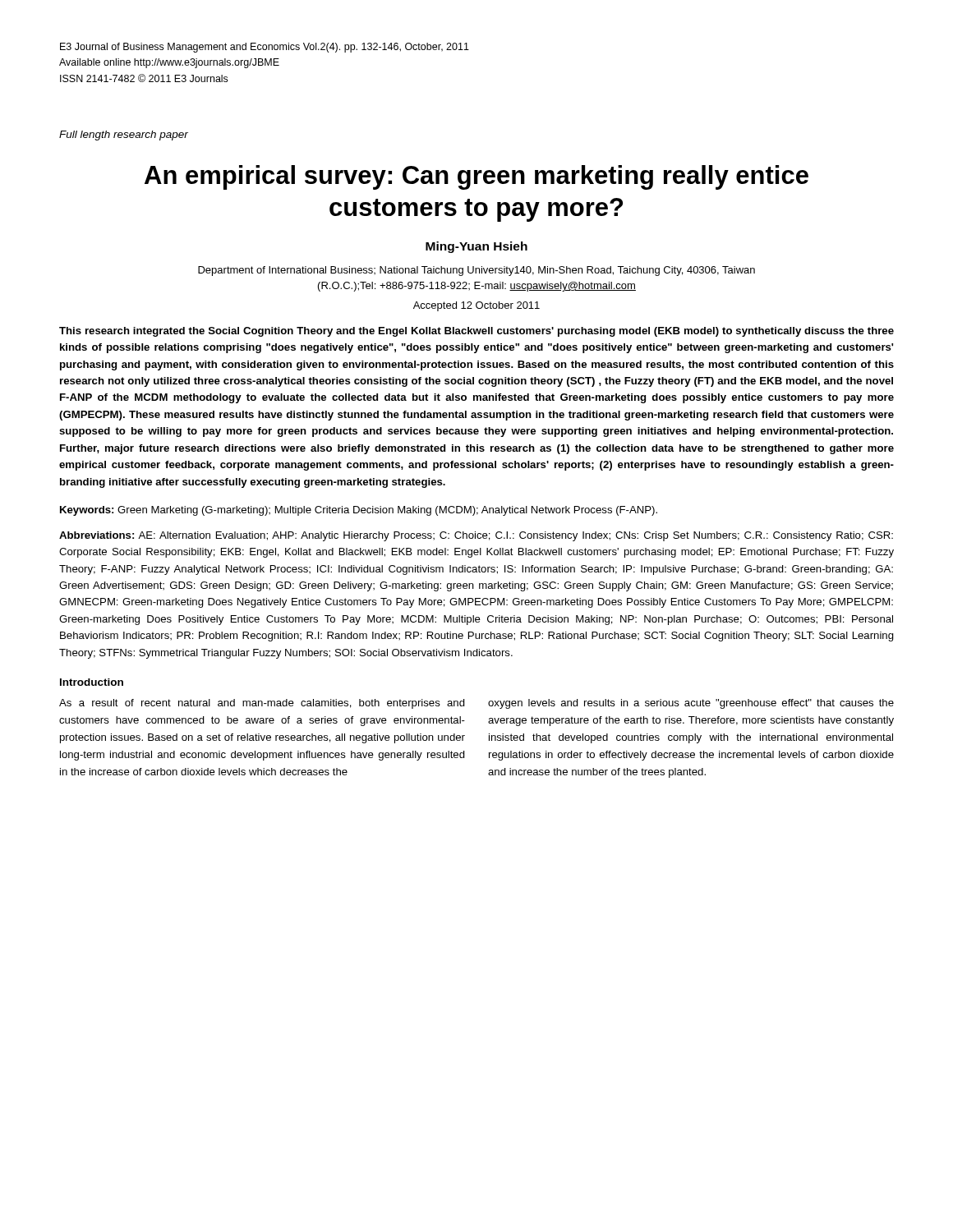Select the region starting "An empirical survey: Can green marketing really enticecustomers"
Image resolution: width=953 pixels, height=1232 pixels.
point(476,191)
